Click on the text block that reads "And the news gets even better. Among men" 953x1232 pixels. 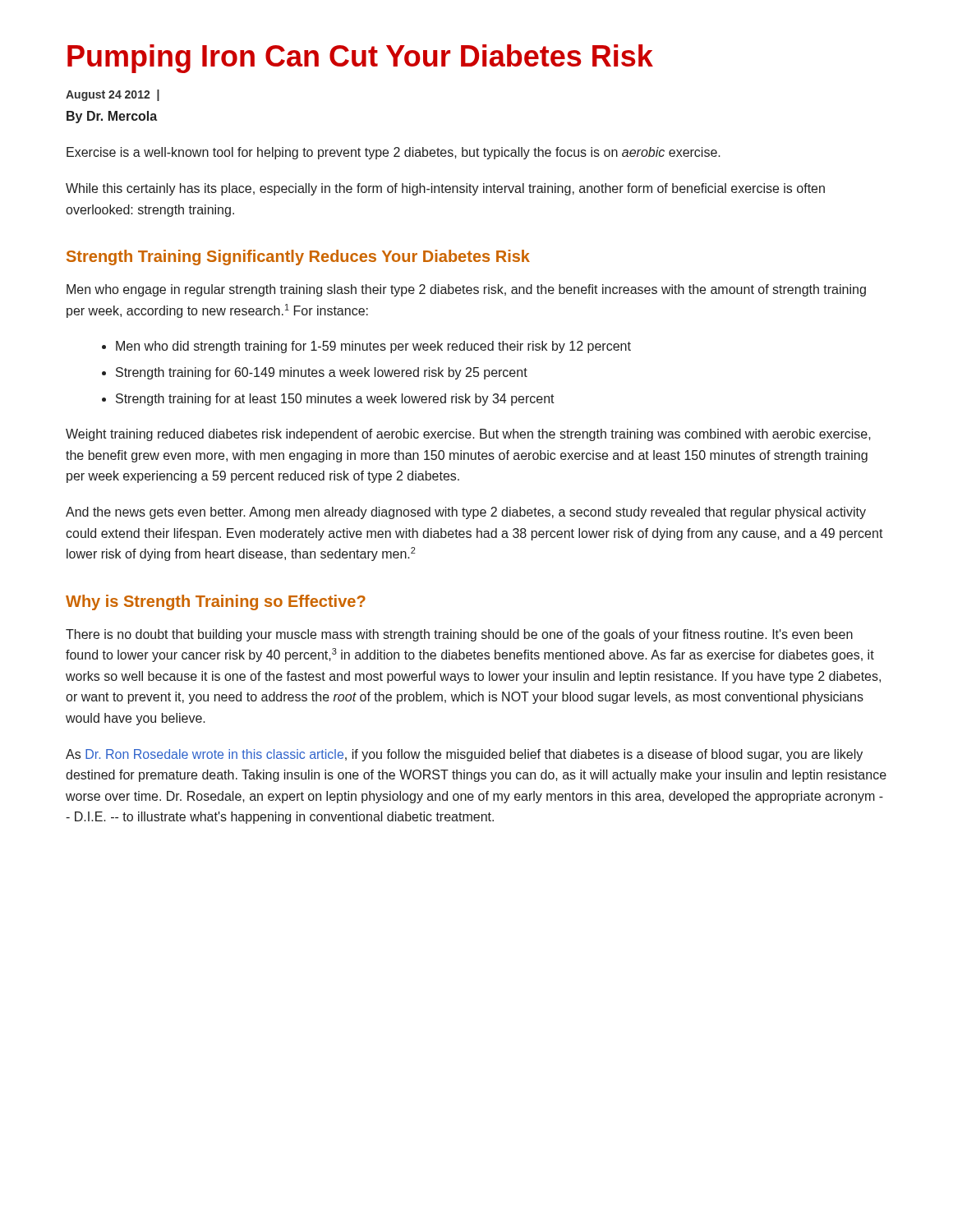tap(474, 533)
